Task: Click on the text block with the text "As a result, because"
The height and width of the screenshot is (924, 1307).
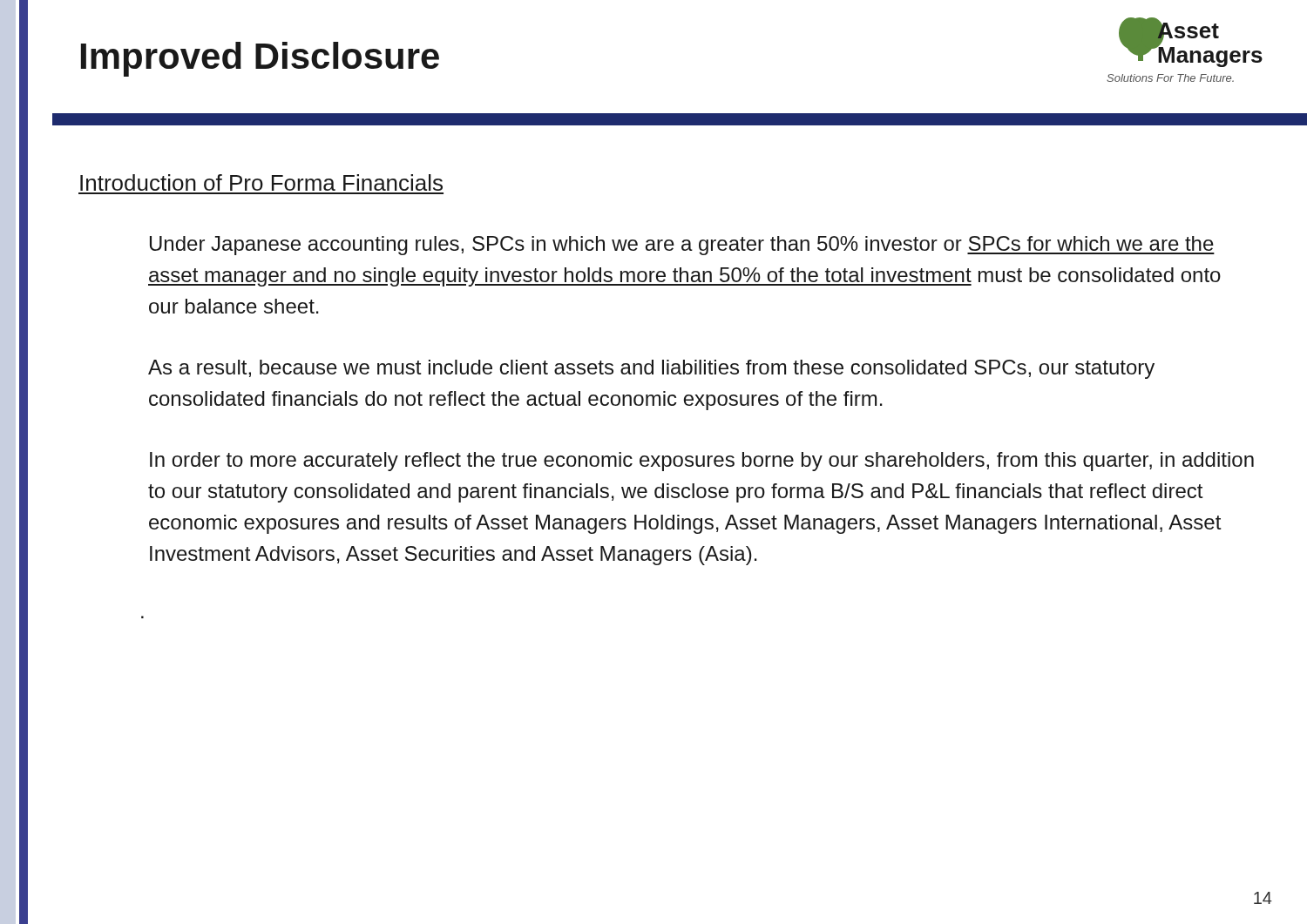Action: click(651, 383)
